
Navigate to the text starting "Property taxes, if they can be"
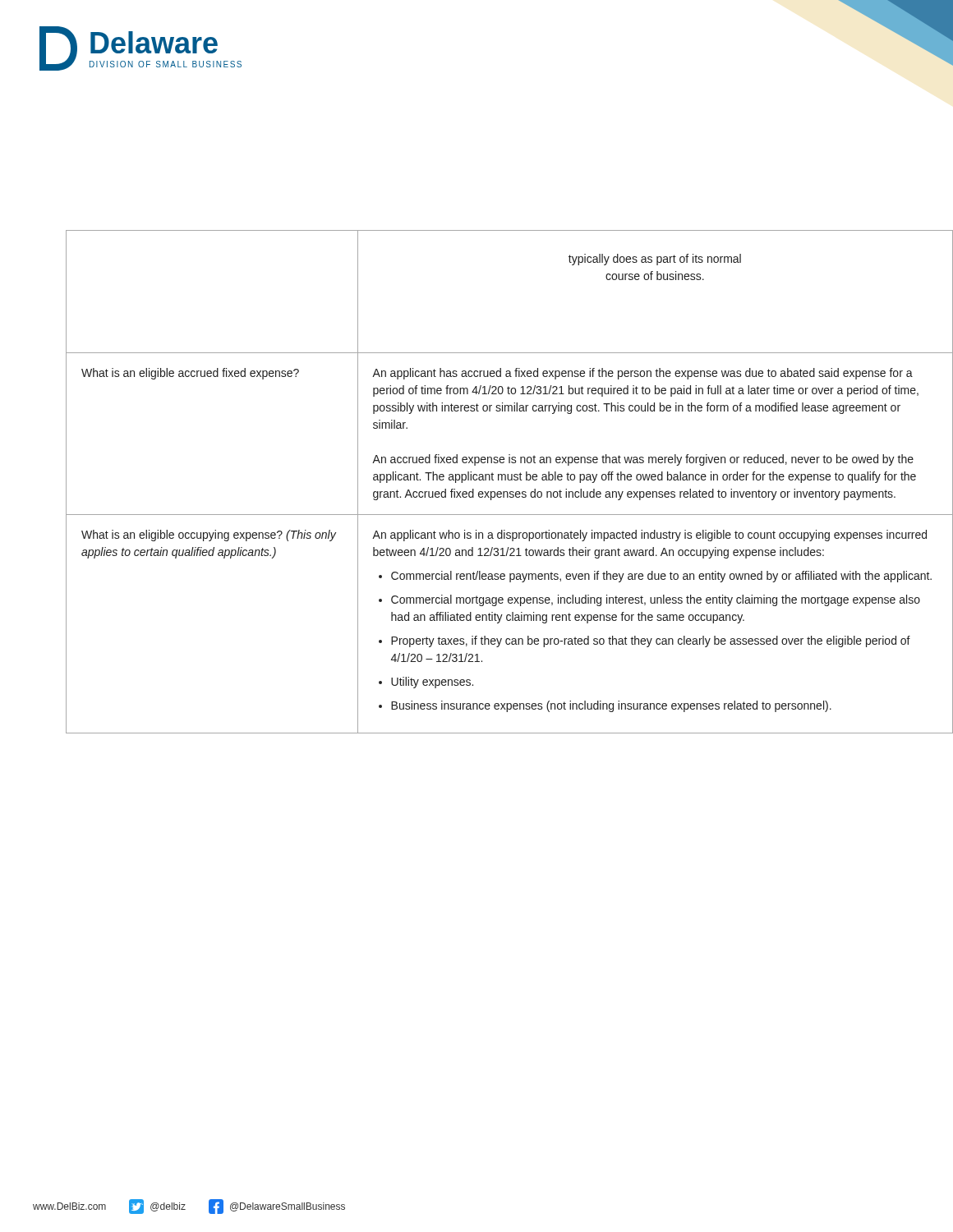650,649
